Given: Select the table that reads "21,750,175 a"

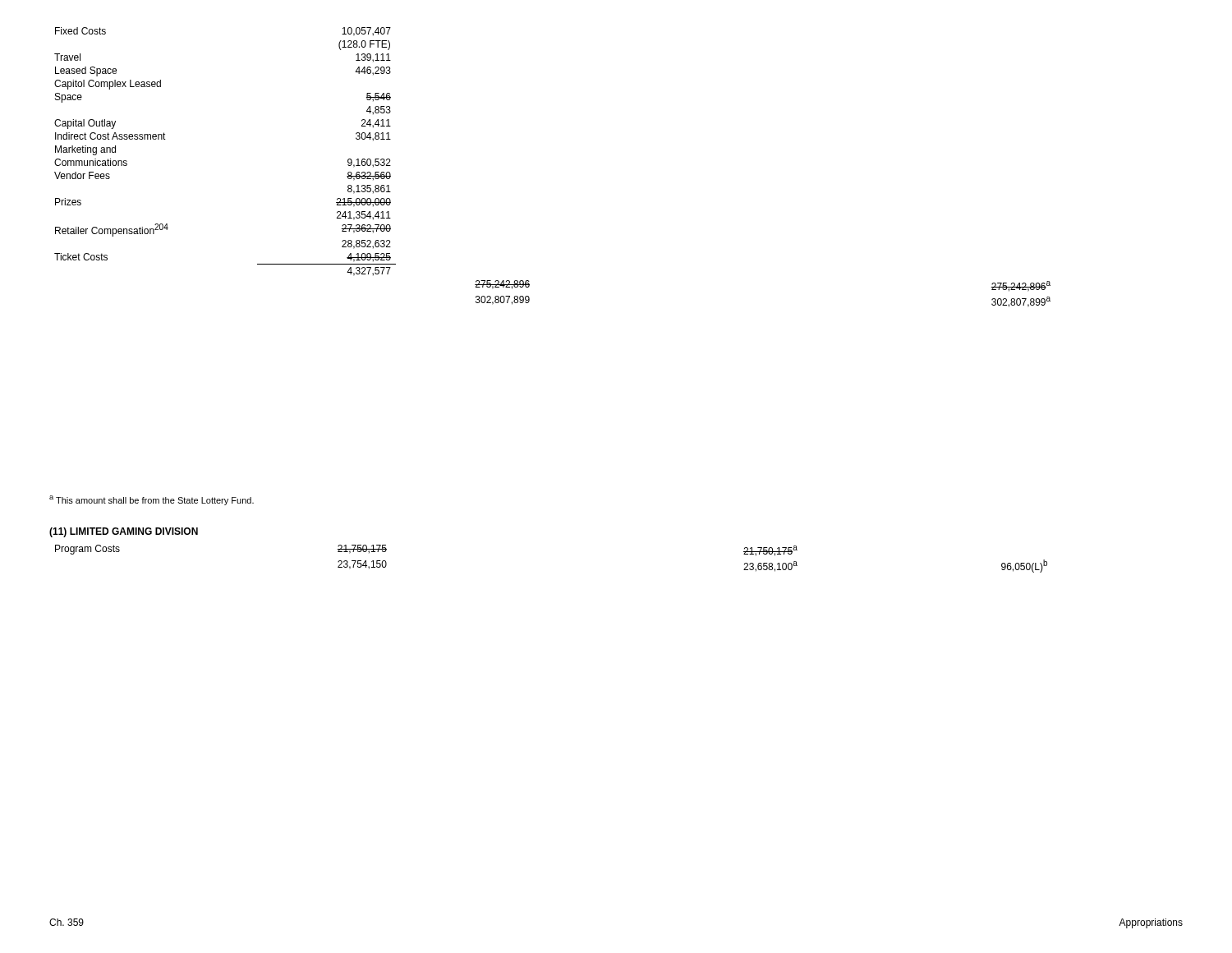Looking at the screenshot, I should (616, 558).
